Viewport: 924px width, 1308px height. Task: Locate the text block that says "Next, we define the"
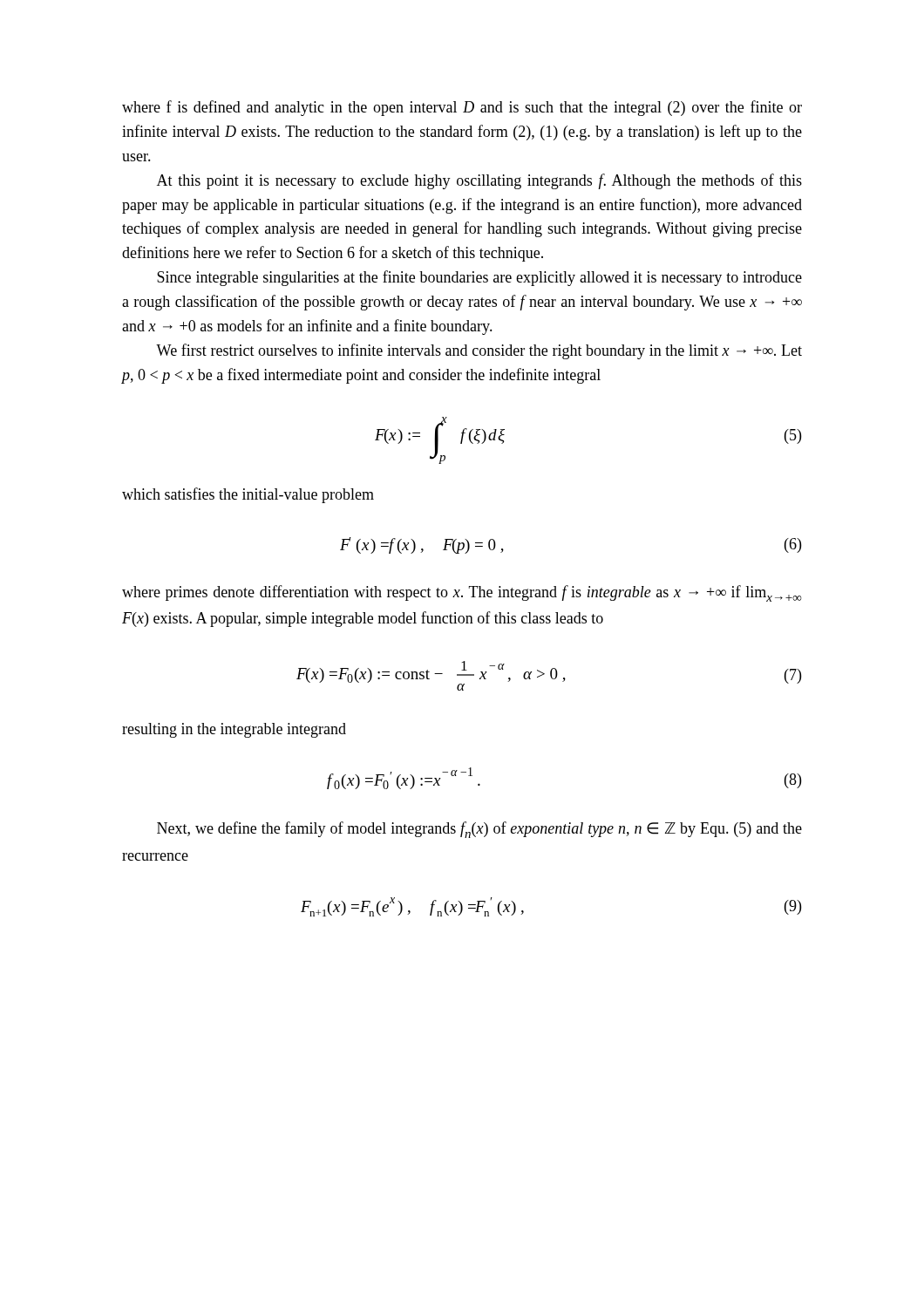[x=462, y=843]
